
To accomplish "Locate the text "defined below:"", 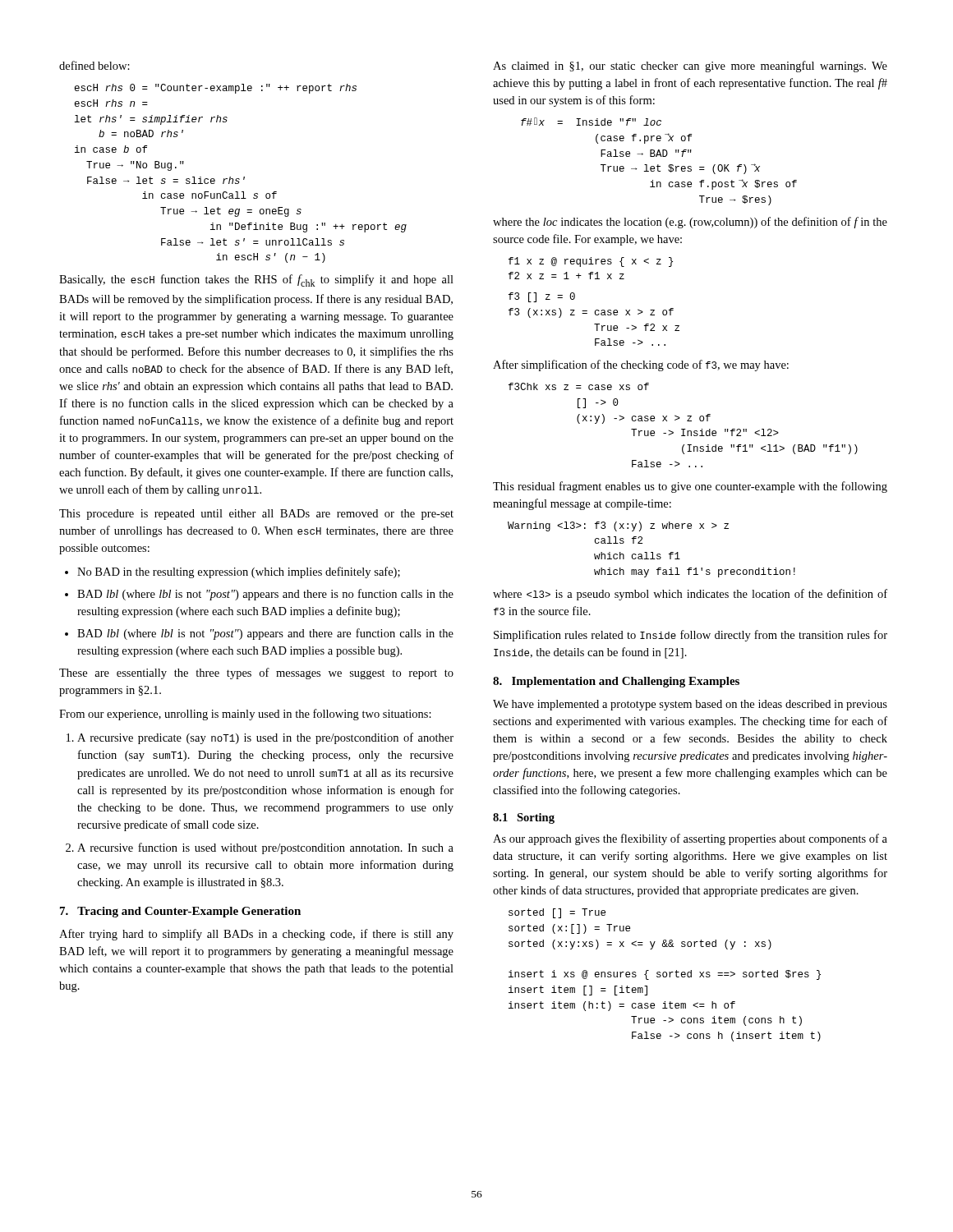I will click(94, 65).
